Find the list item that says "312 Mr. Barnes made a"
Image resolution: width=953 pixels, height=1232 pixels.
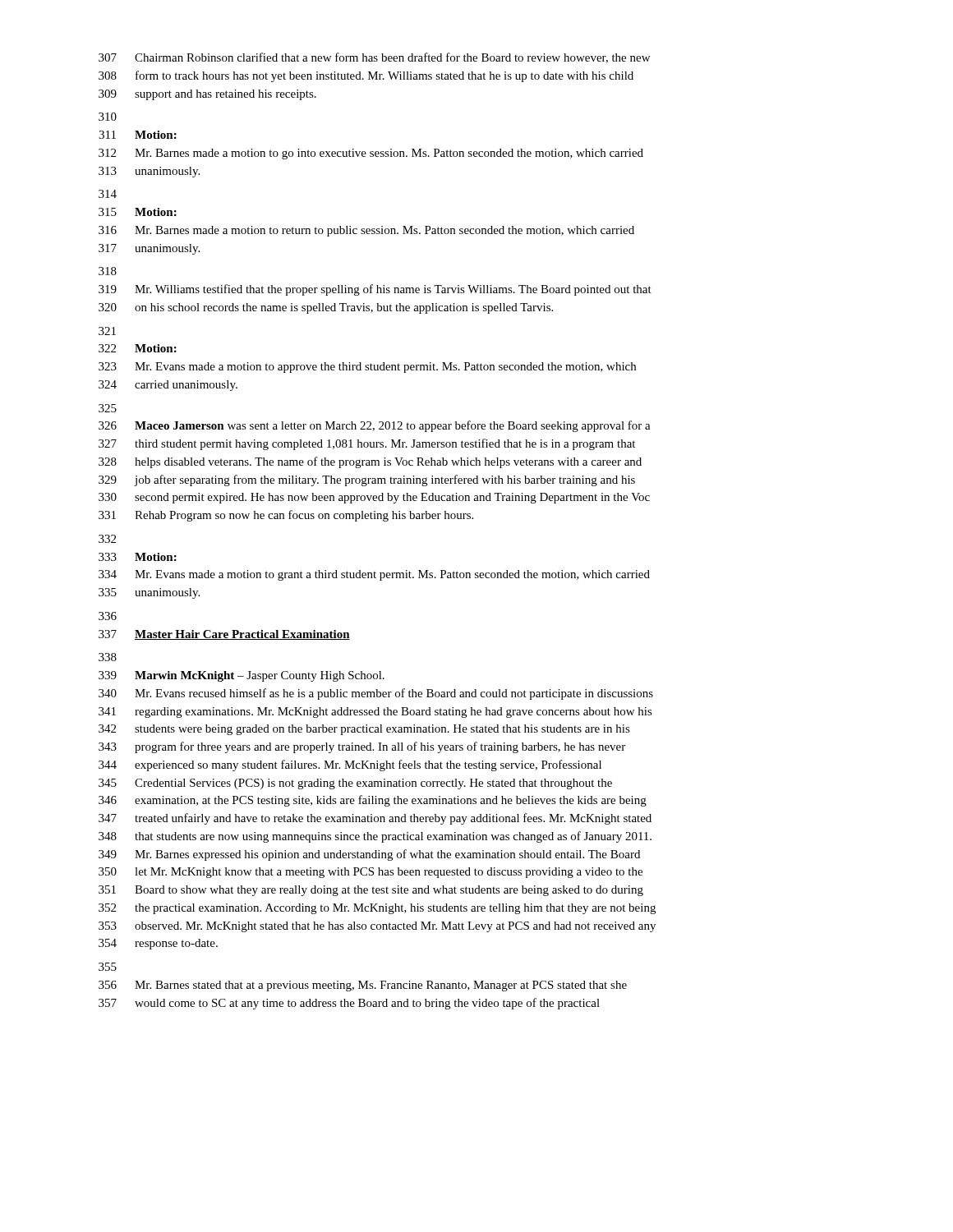click(x=476, y=153)
